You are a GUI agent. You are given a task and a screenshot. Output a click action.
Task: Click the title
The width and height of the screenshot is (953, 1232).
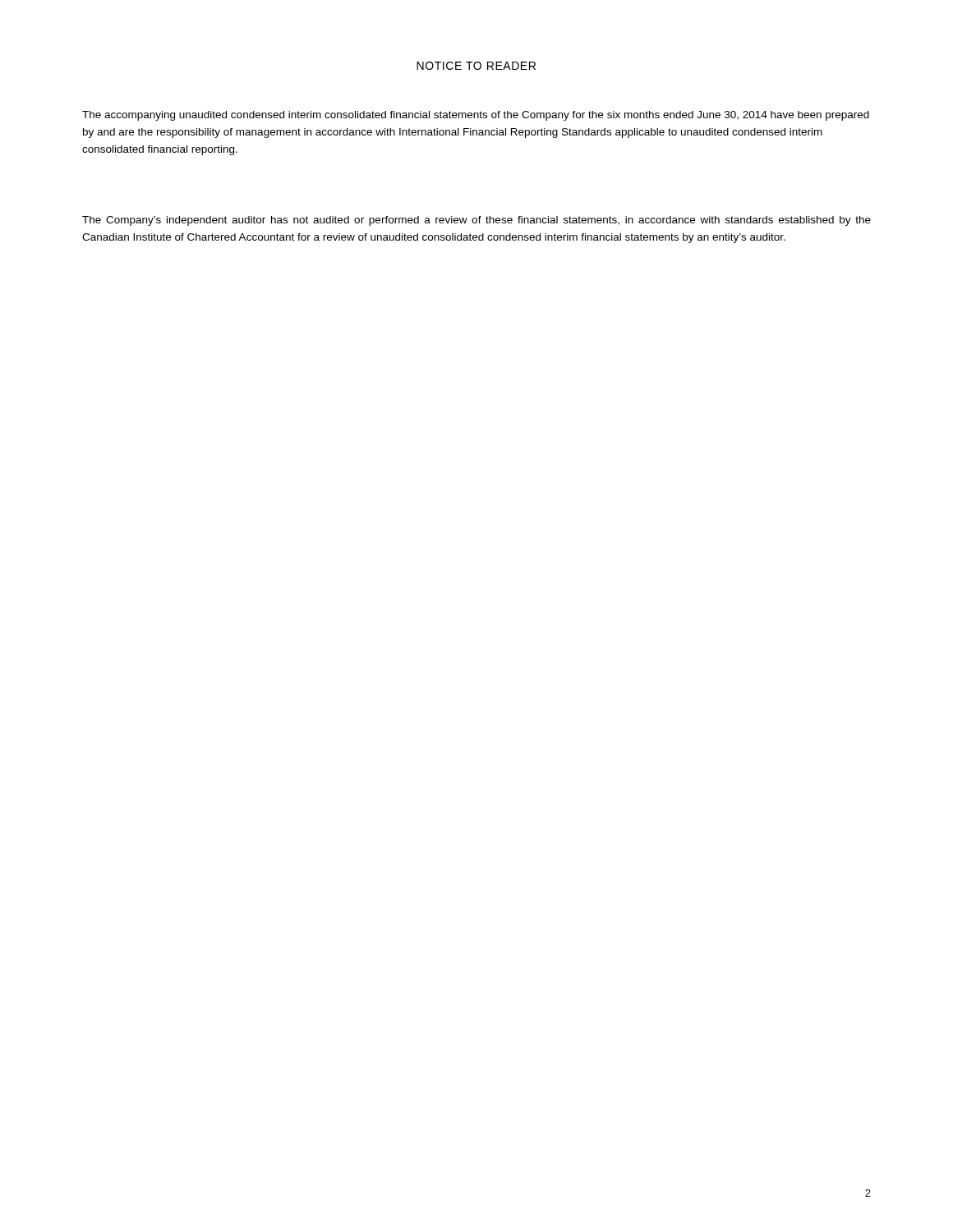point(476,66)
